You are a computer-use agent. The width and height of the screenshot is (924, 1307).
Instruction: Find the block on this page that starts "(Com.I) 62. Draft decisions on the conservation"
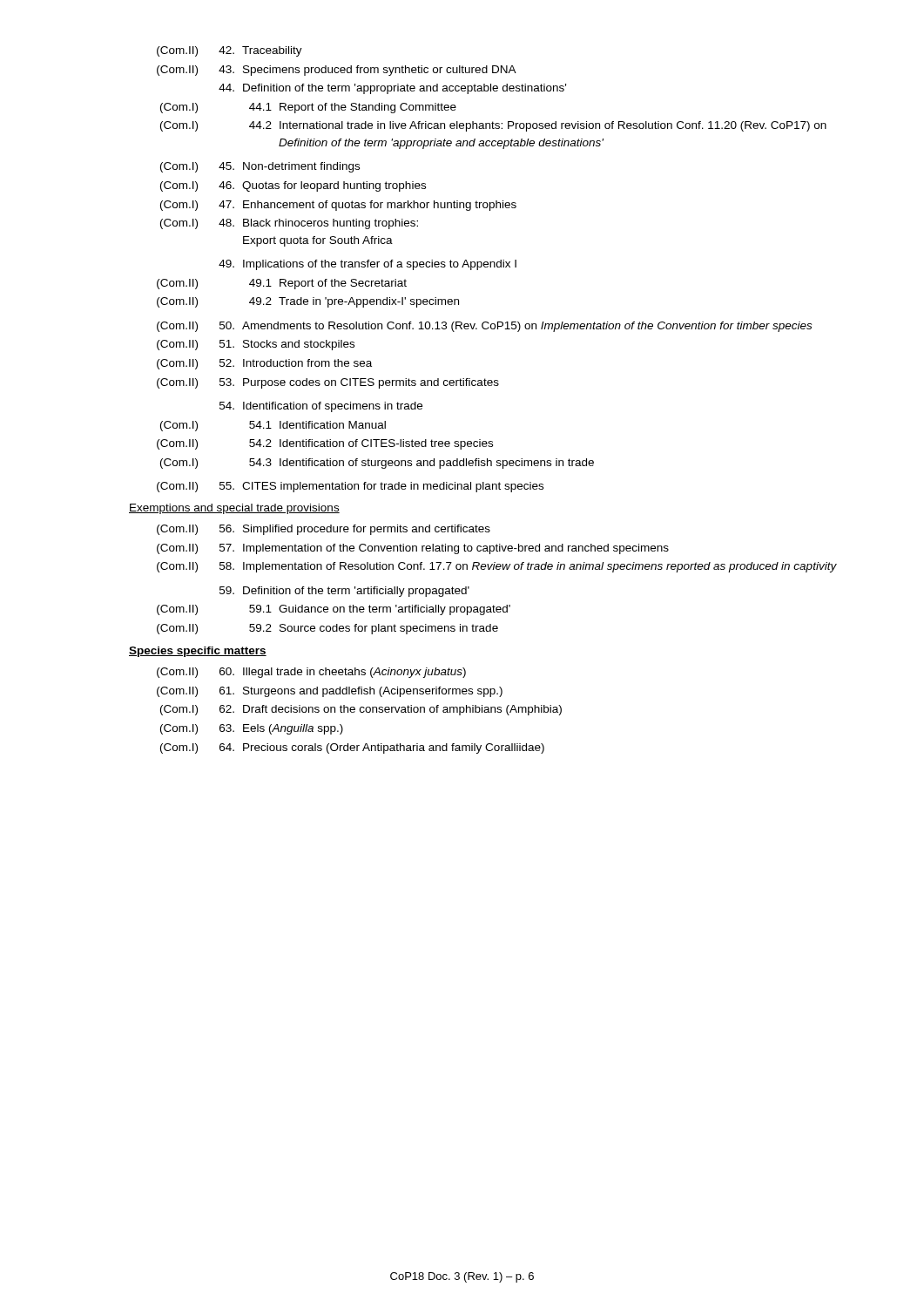(492, 709)
